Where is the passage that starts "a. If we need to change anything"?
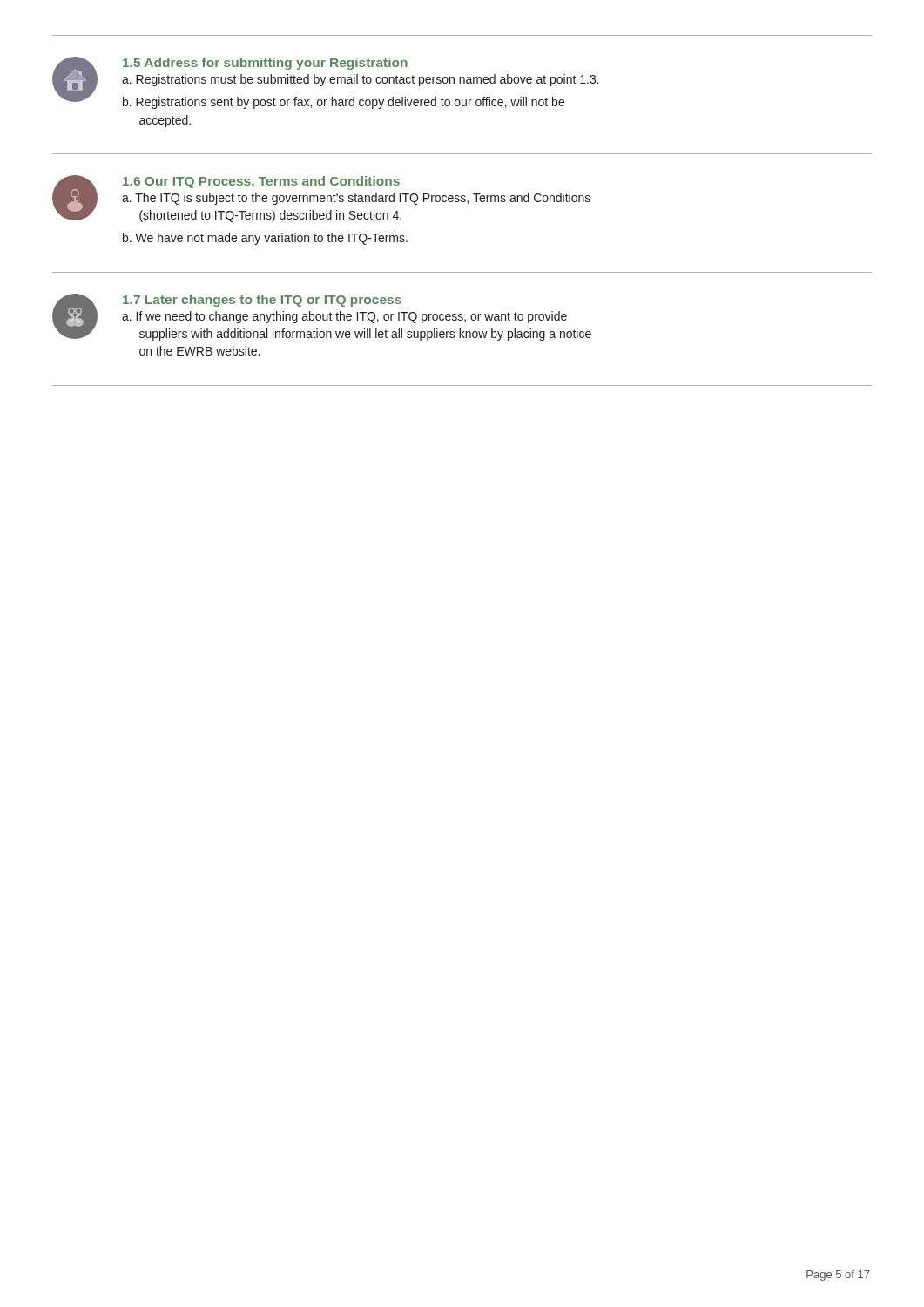 357,334
